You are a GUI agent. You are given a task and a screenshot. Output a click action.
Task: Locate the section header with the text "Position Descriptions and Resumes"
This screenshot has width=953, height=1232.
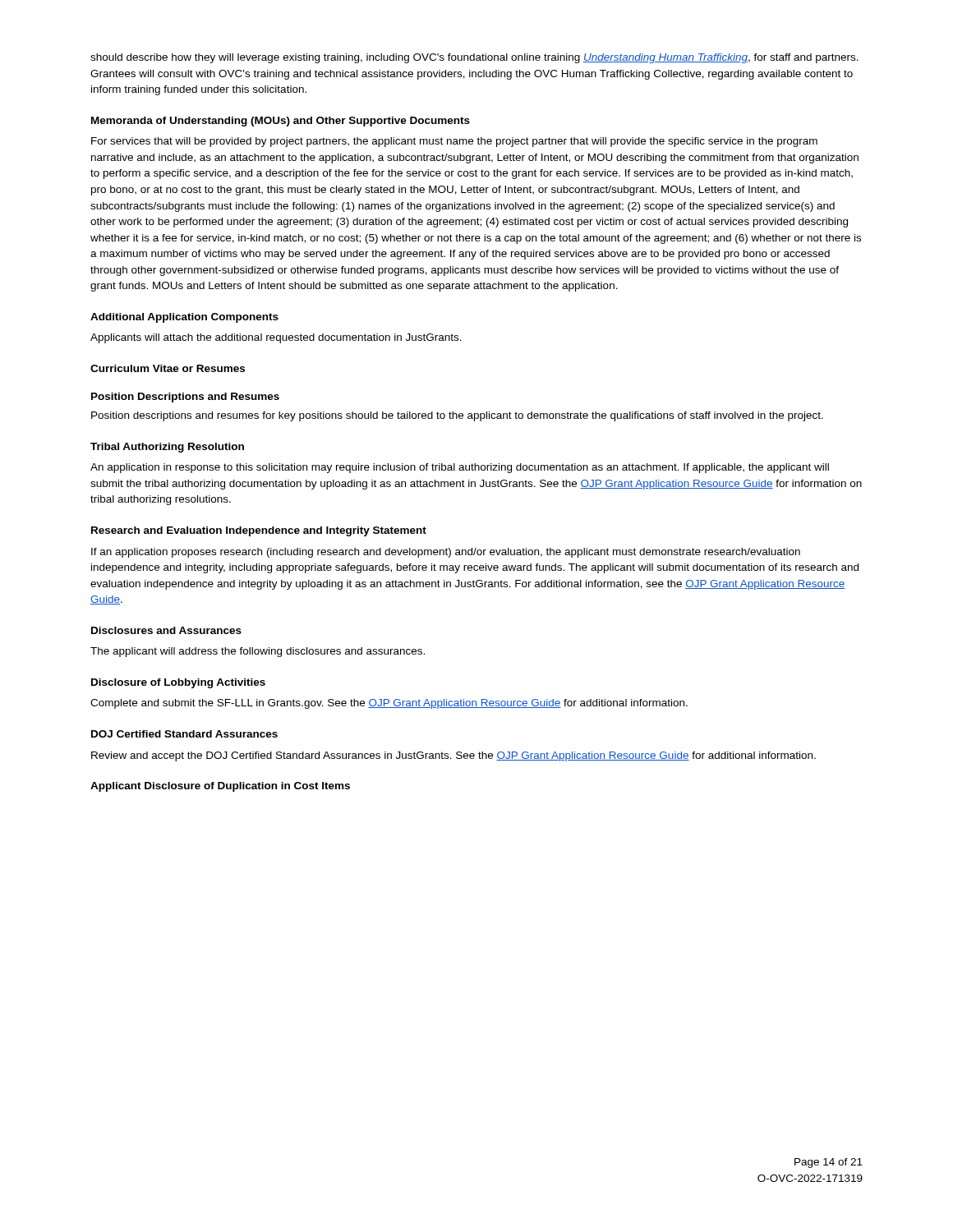pos(185,398)
